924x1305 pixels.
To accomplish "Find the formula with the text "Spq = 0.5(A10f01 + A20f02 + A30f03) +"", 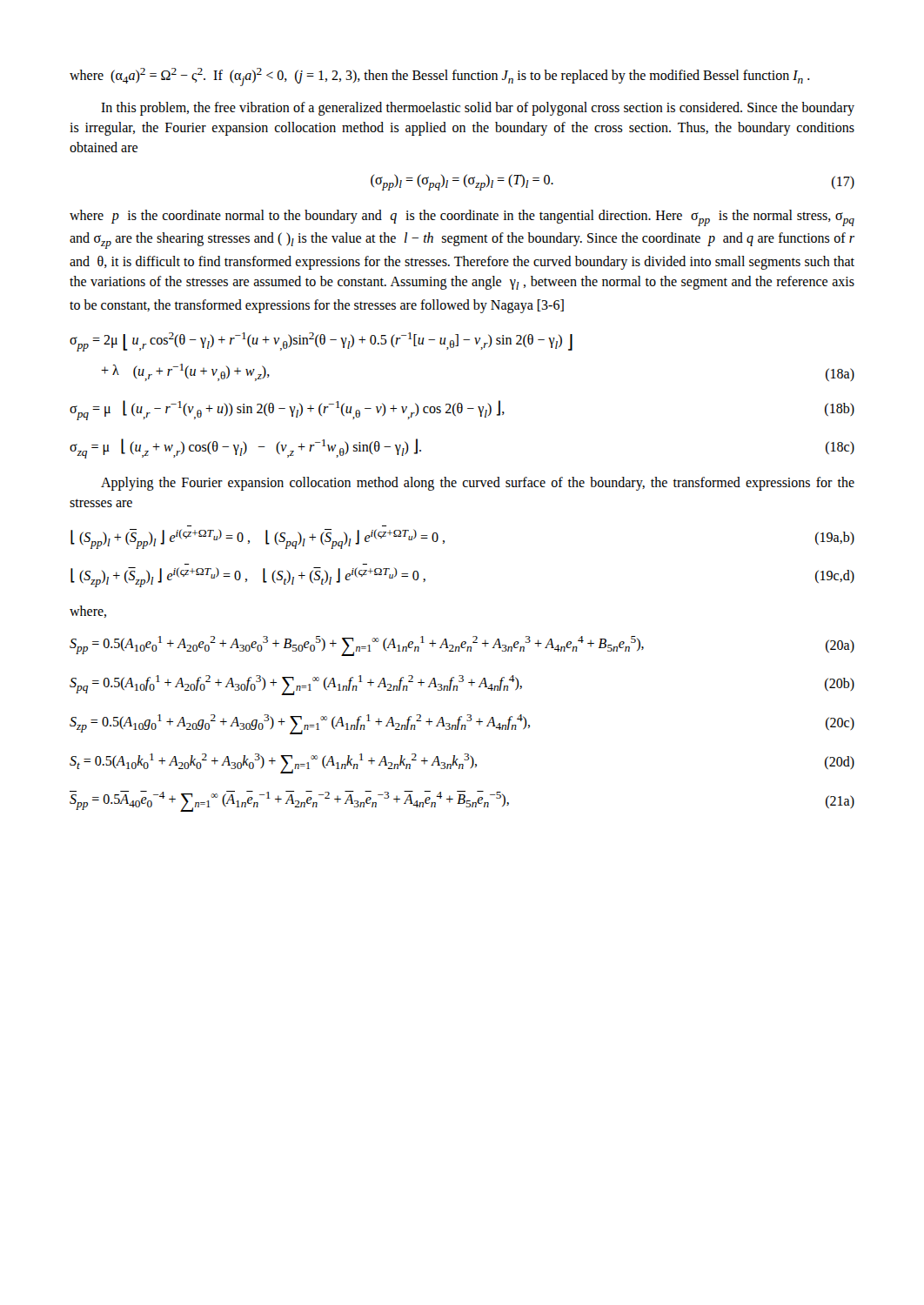I will (462, 684).
